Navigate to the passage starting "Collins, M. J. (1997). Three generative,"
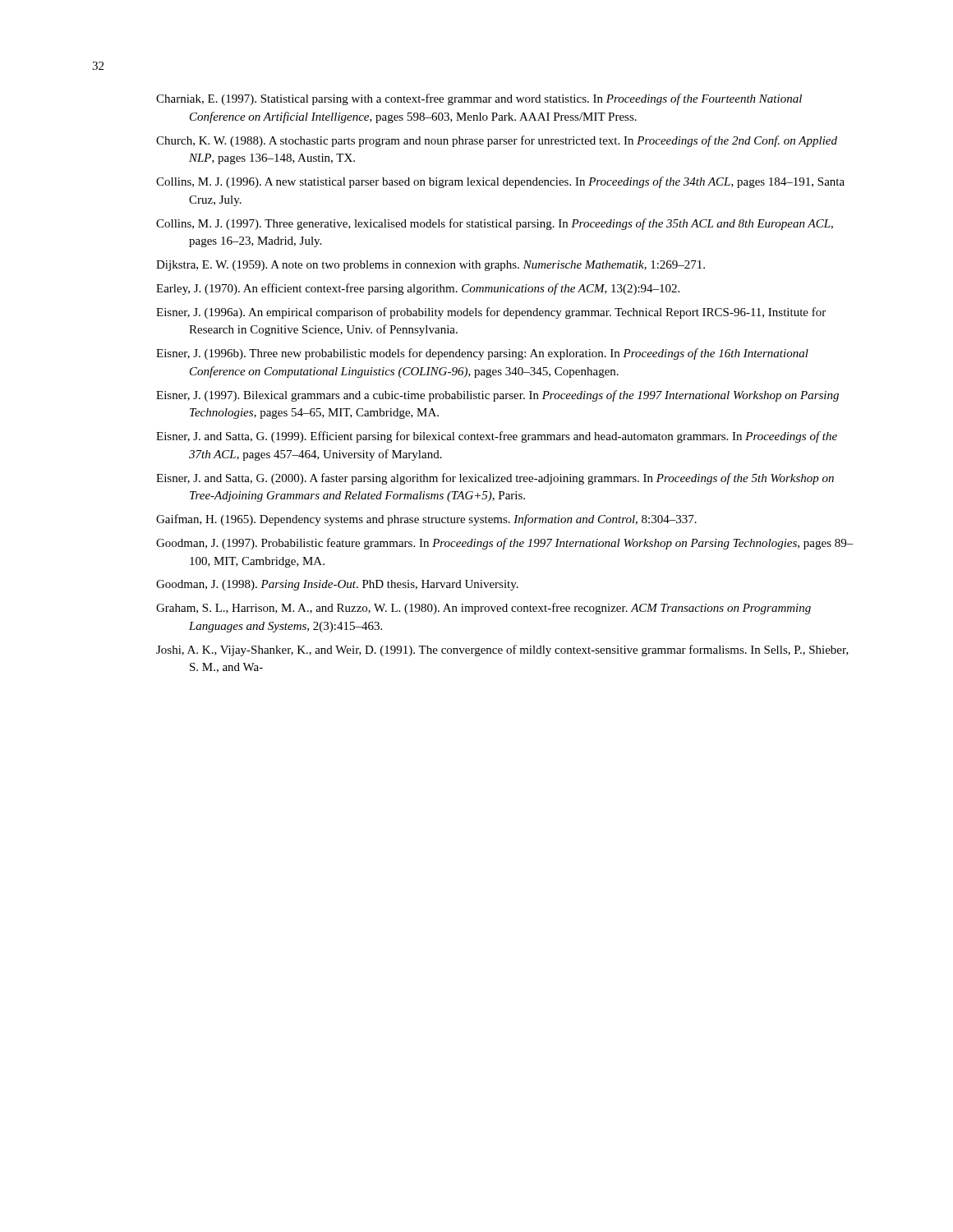This screenshot has width=953, height=1232. [495, 232]
